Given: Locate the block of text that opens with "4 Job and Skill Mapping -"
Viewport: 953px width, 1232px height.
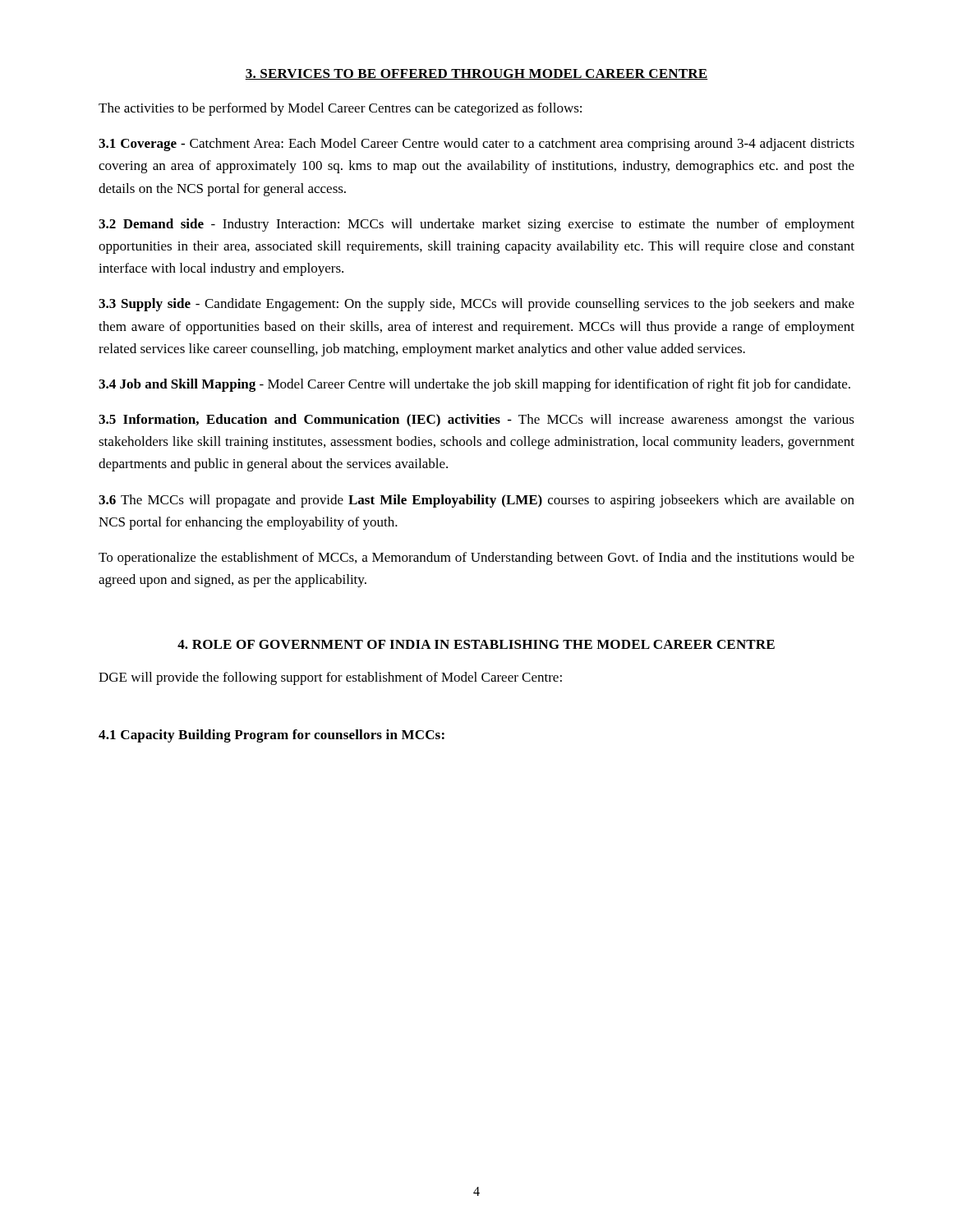Looking at the screenshot, I should tap(475, 384).
